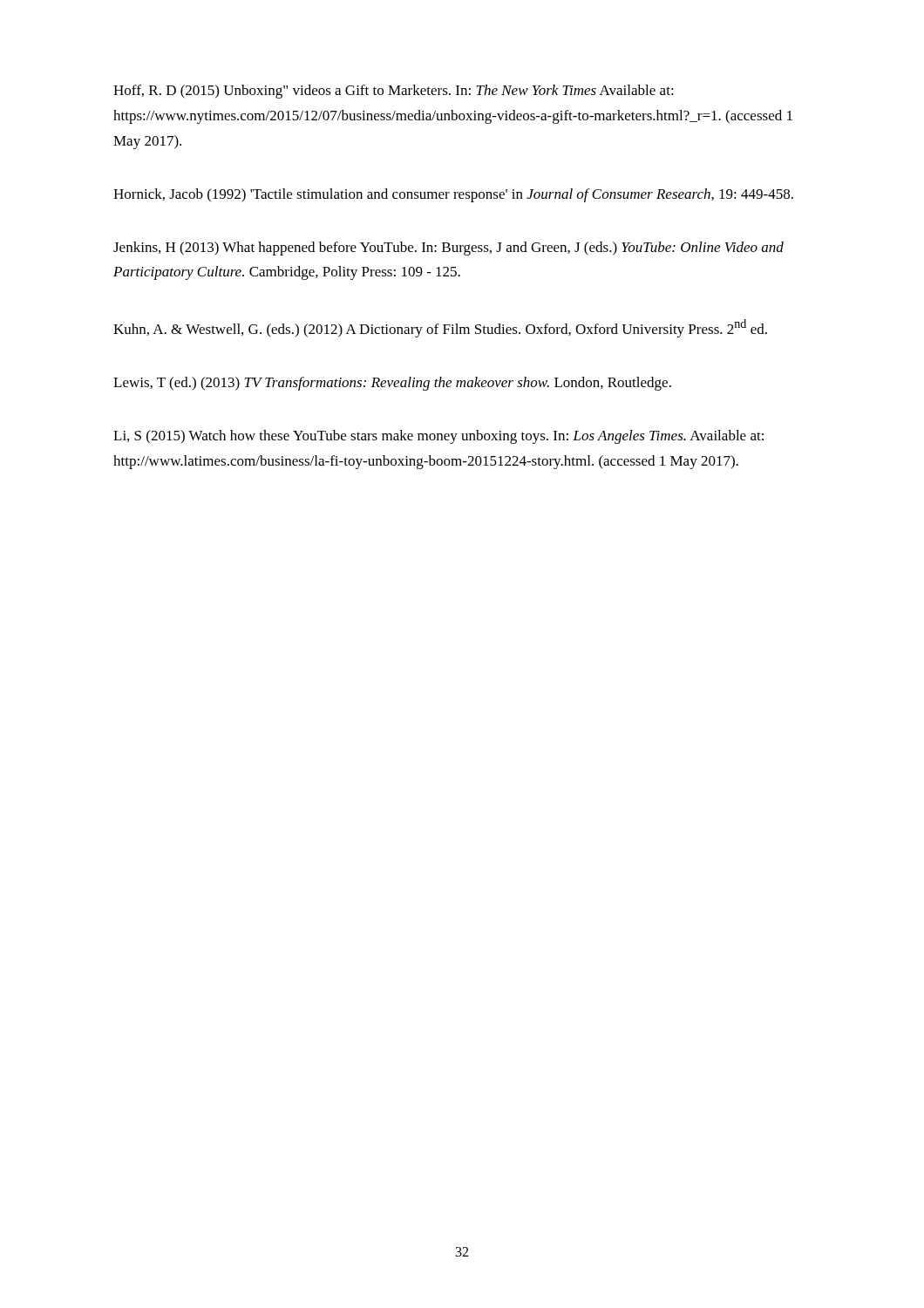Click on the text block that reads "Lewis, T (ed.) (2013)"
This screenshot has width=924, height=1308.
pyautogui.click(x=393, y=382)
